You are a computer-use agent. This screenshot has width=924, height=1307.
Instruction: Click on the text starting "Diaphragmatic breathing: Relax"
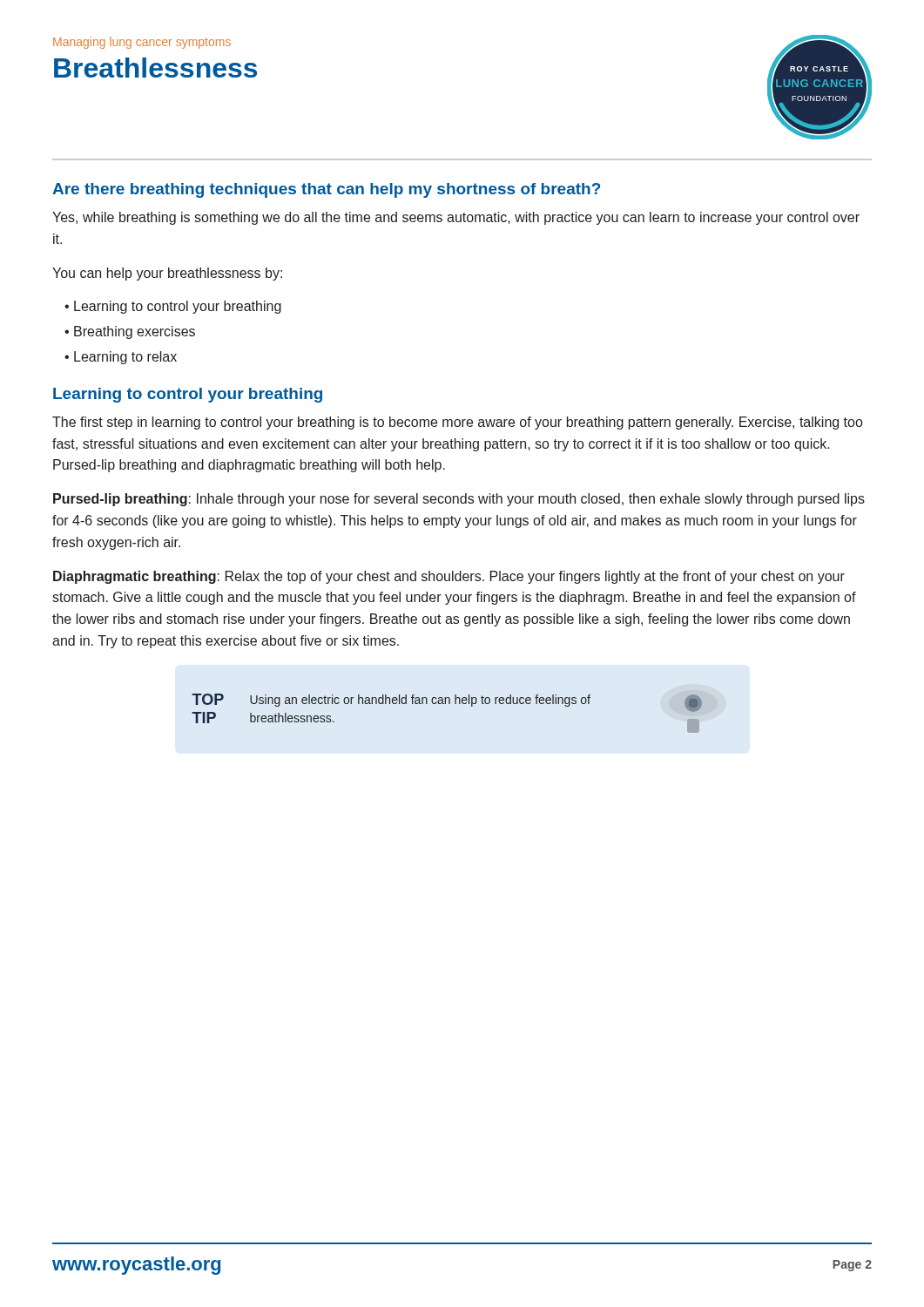(454, 608)
